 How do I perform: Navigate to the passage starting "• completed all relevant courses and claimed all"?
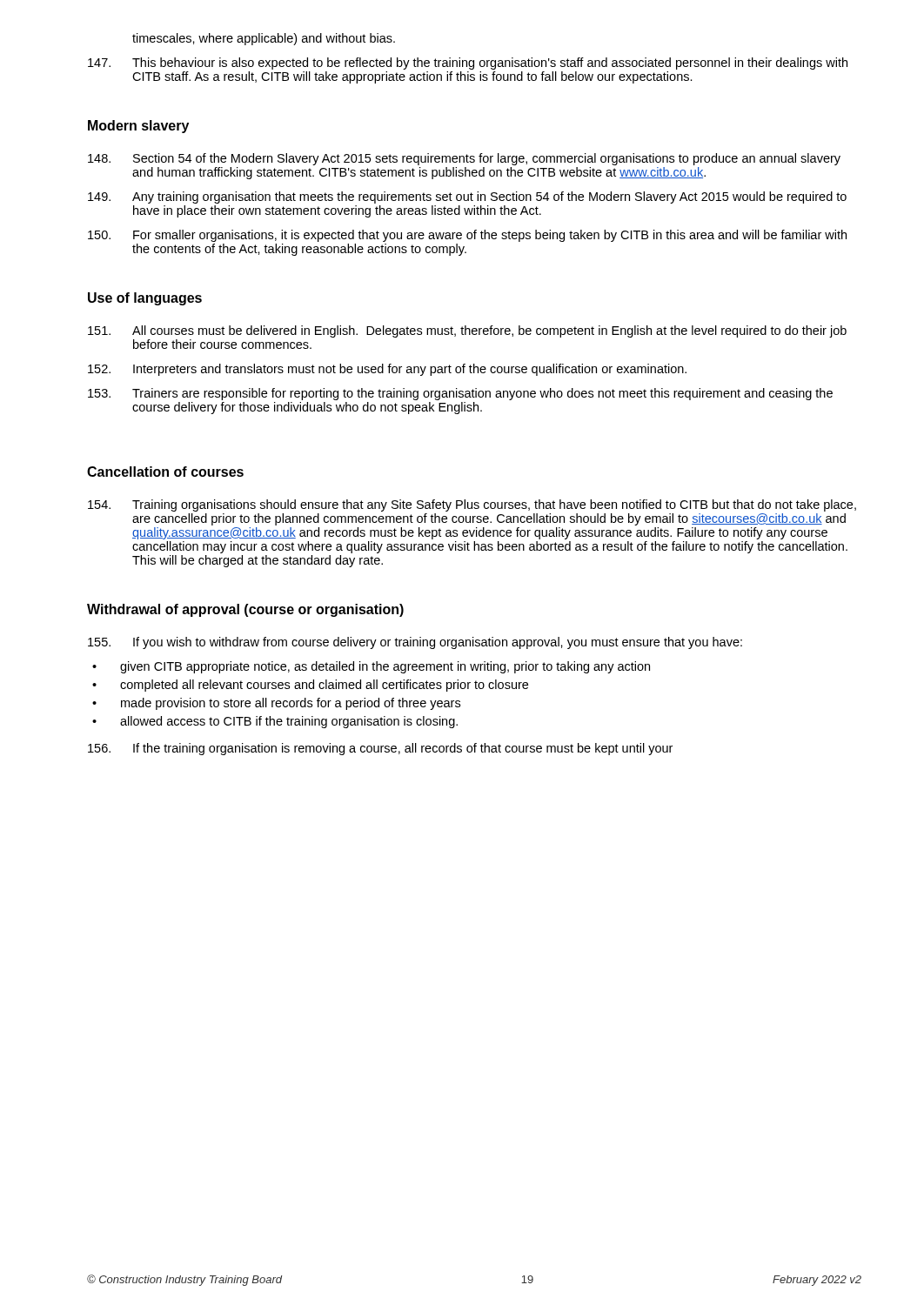pyautogui.click(x=474, y=685)
